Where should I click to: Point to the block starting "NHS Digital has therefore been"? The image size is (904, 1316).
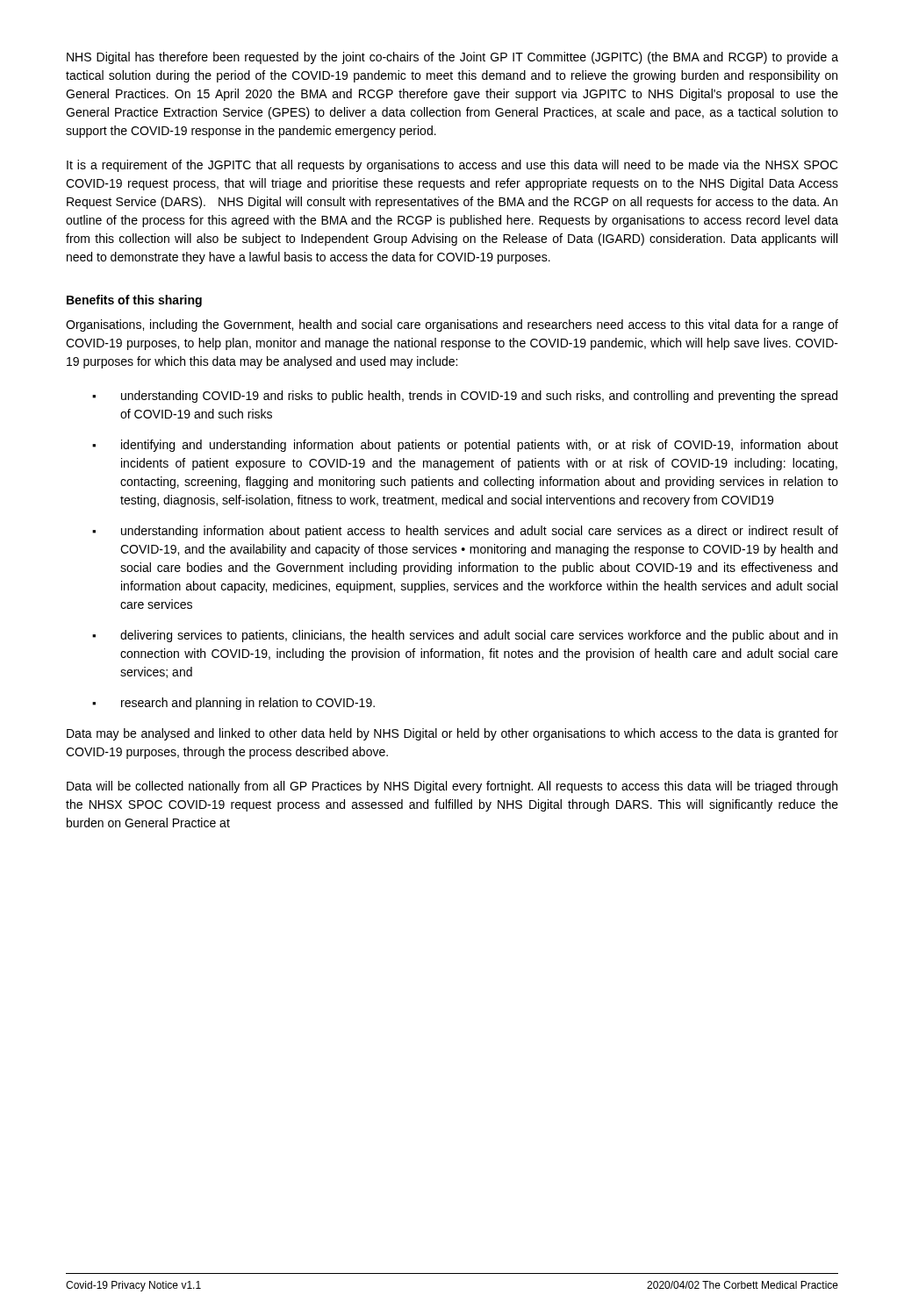pyautogui.click(x=452, y=94)
